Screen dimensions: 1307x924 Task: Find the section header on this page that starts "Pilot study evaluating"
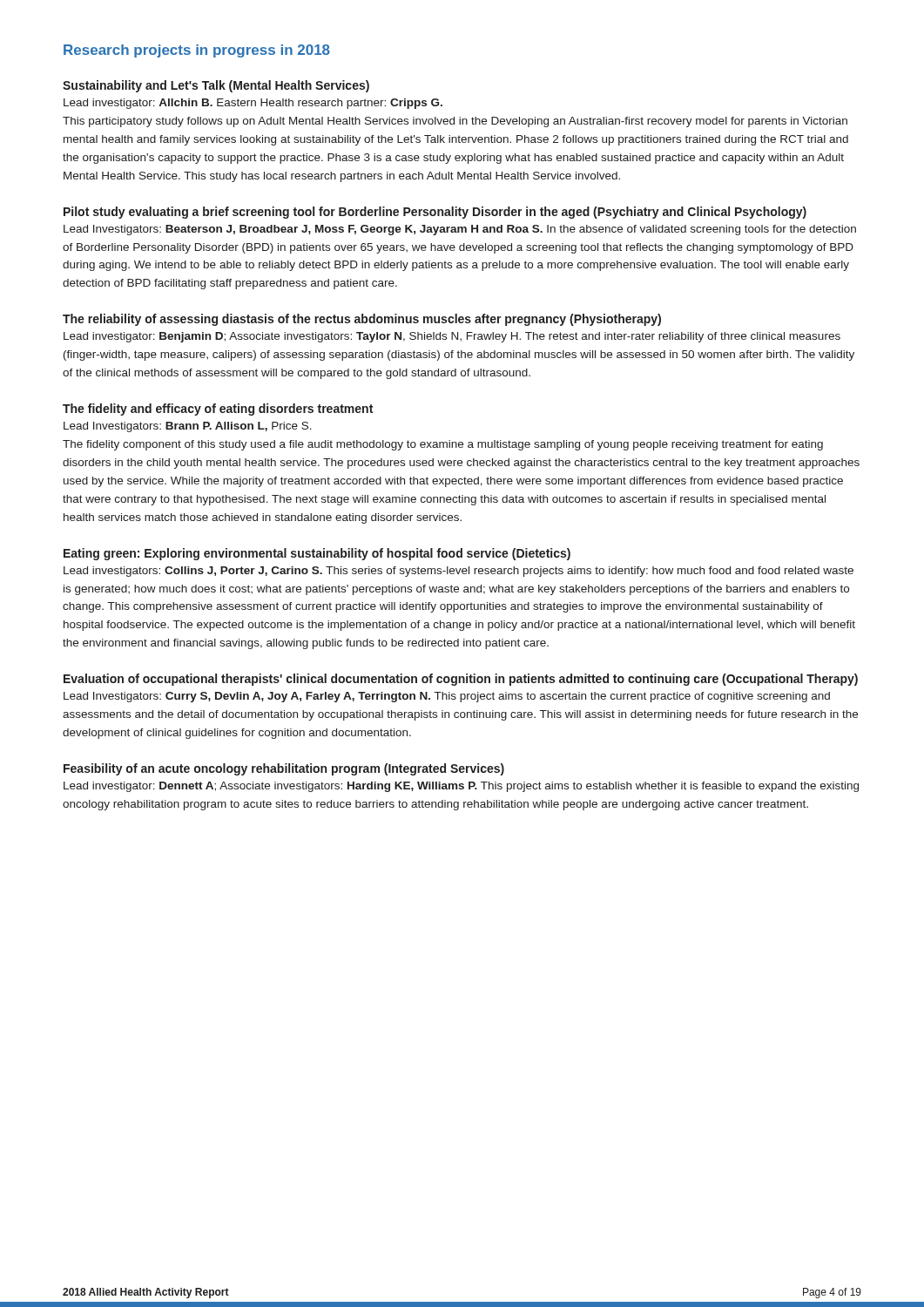pos(435,211)
